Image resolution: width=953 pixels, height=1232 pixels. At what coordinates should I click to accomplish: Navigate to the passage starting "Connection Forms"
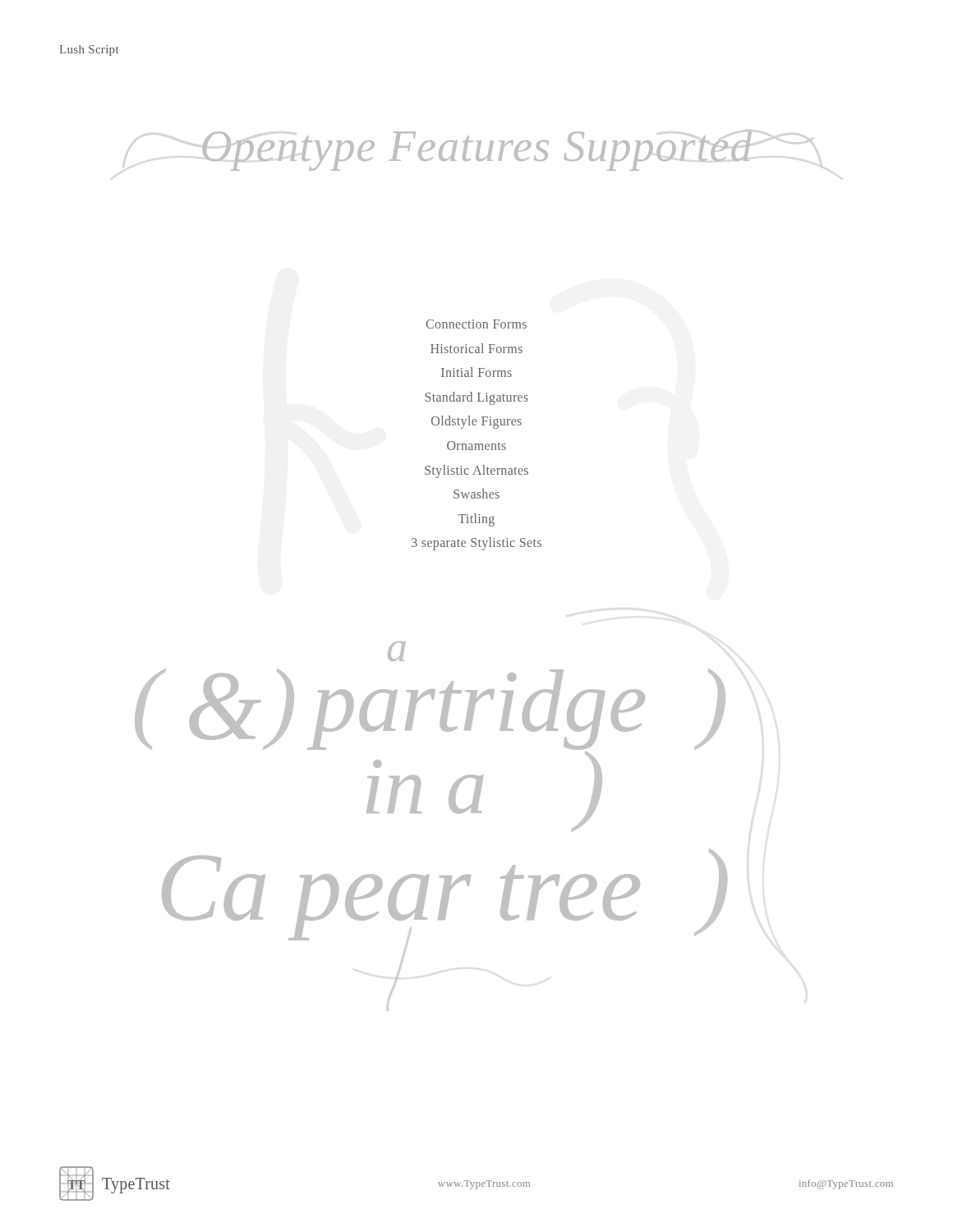(x=476, y=324)
